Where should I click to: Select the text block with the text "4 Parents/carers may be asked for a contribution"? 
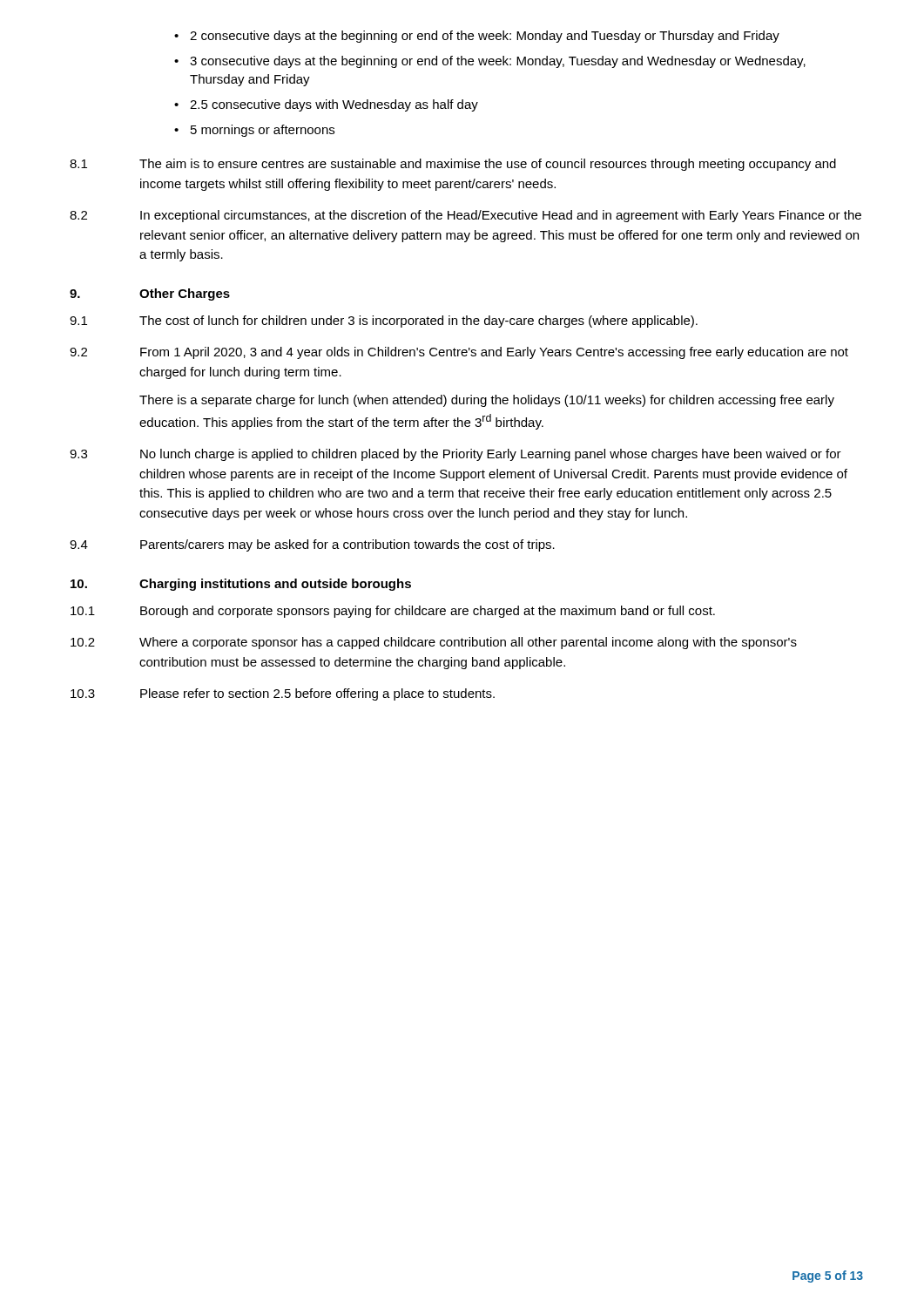[x=466, y=545]
